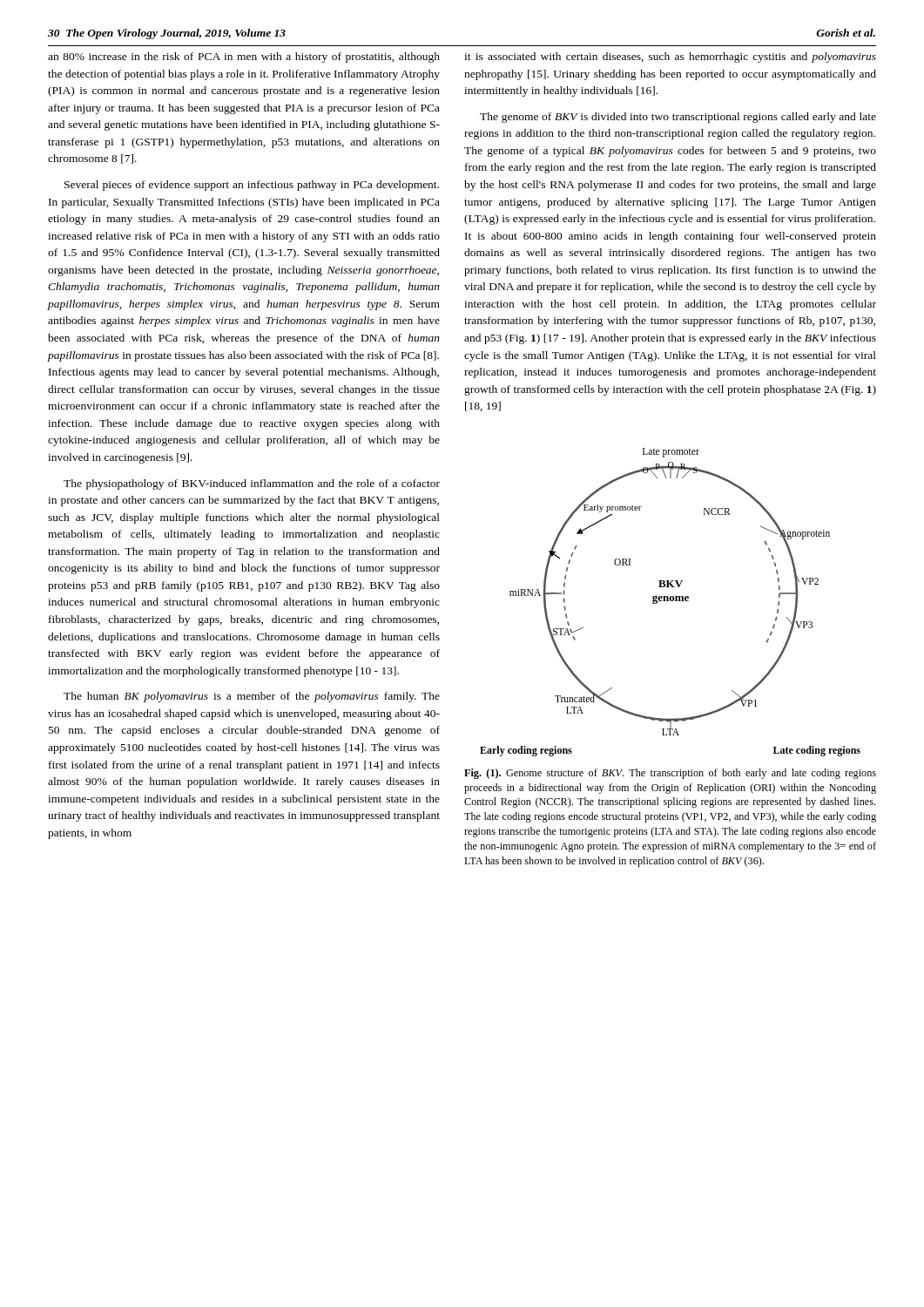The image size is (924, 1307).
Task: Click on the region starting "The genome of BKV is divided into"
Action: click(x=670, y=261)
